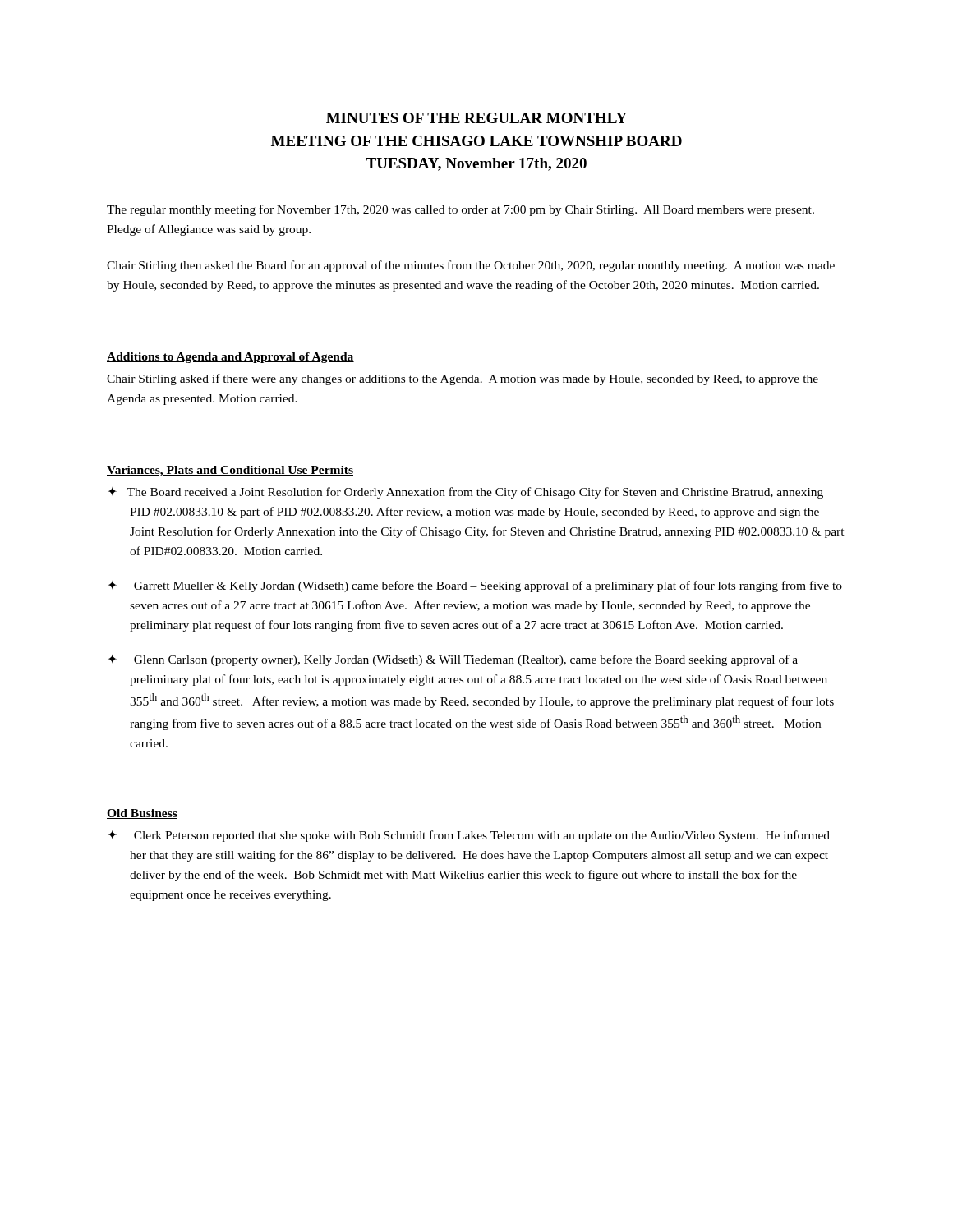
Task: Click on the text starting "Chair Stirling asked if there were"
Action: point(463,388)
